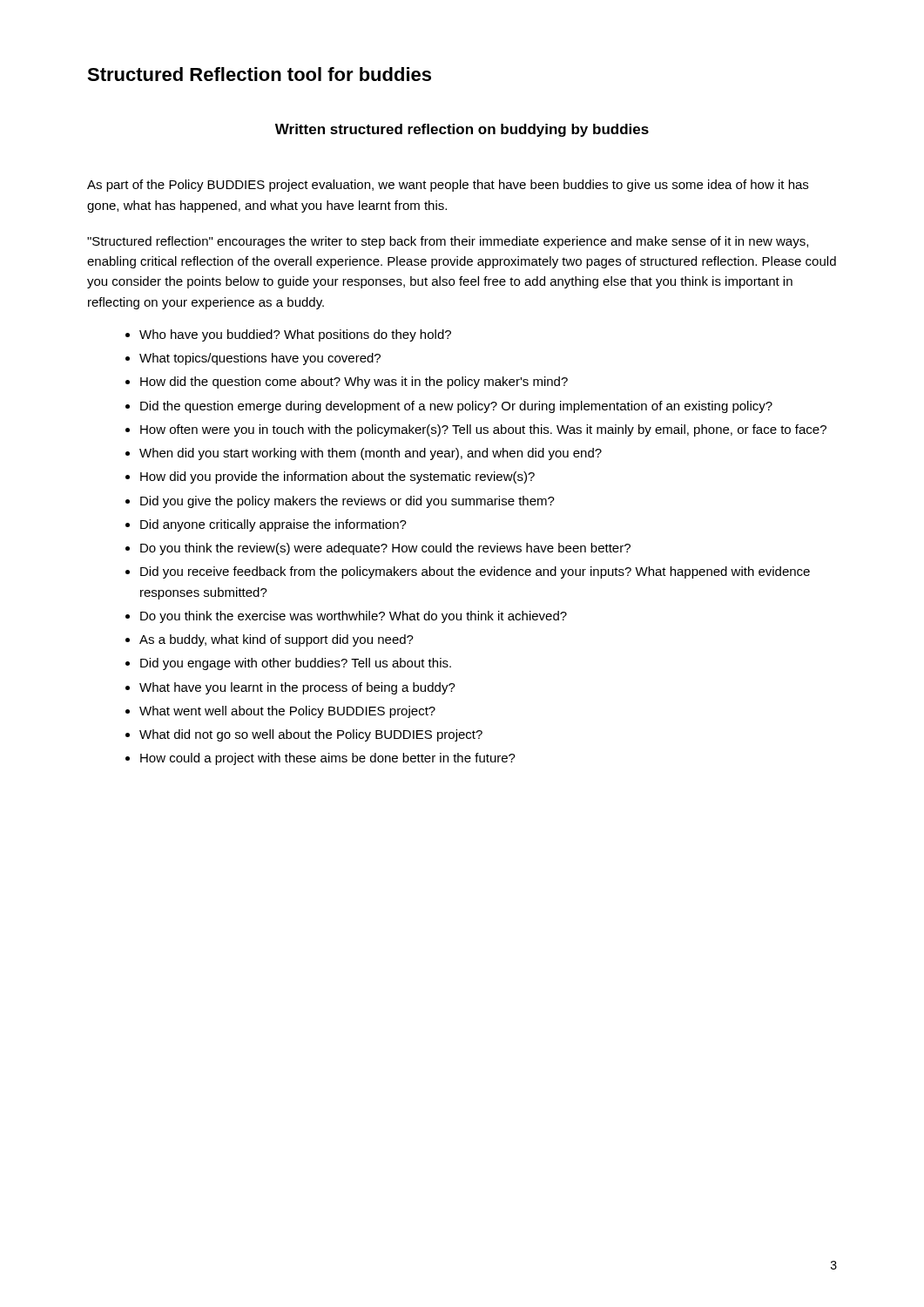Viewport: 924px width, 1307px height.
Task: Navigate to the text block starting "Do you think the exercise"
Action: click(353, 616)
